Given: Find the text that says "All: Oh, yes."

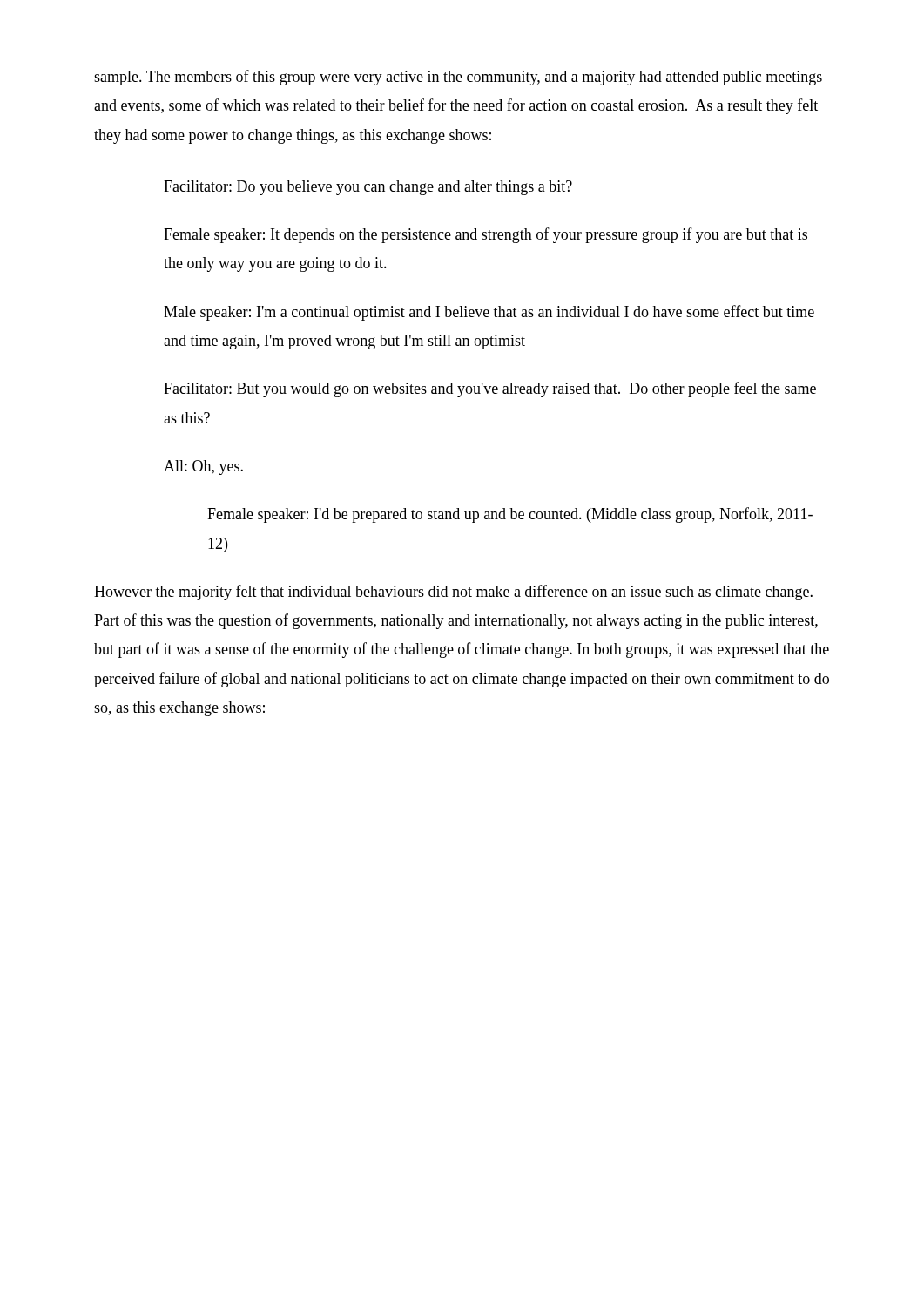Looking at the screenshot, I should (204, 466).
